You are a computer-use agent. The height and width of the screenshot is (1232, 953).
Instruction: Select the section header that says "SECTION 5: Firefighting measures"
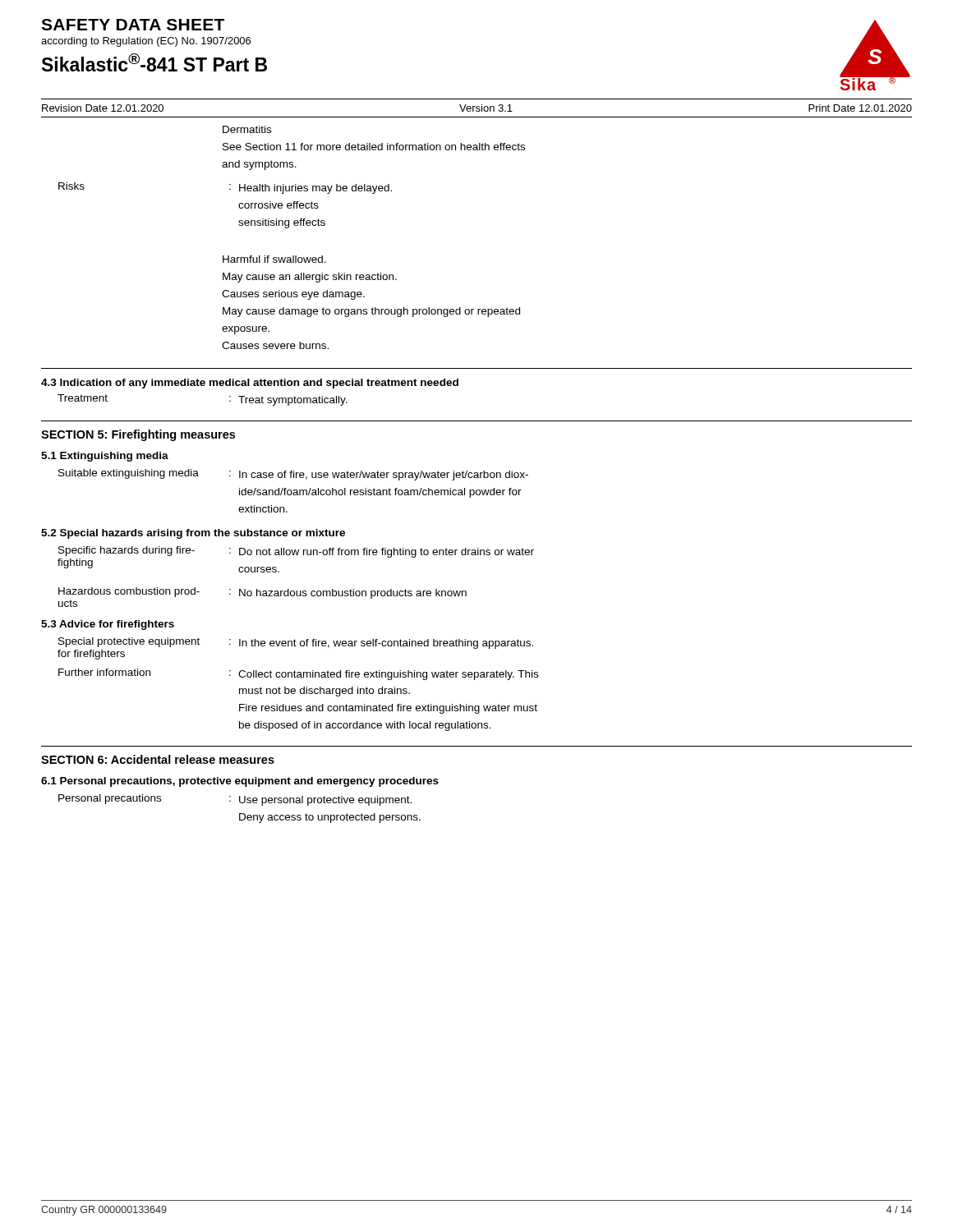(x=138, y=434)
